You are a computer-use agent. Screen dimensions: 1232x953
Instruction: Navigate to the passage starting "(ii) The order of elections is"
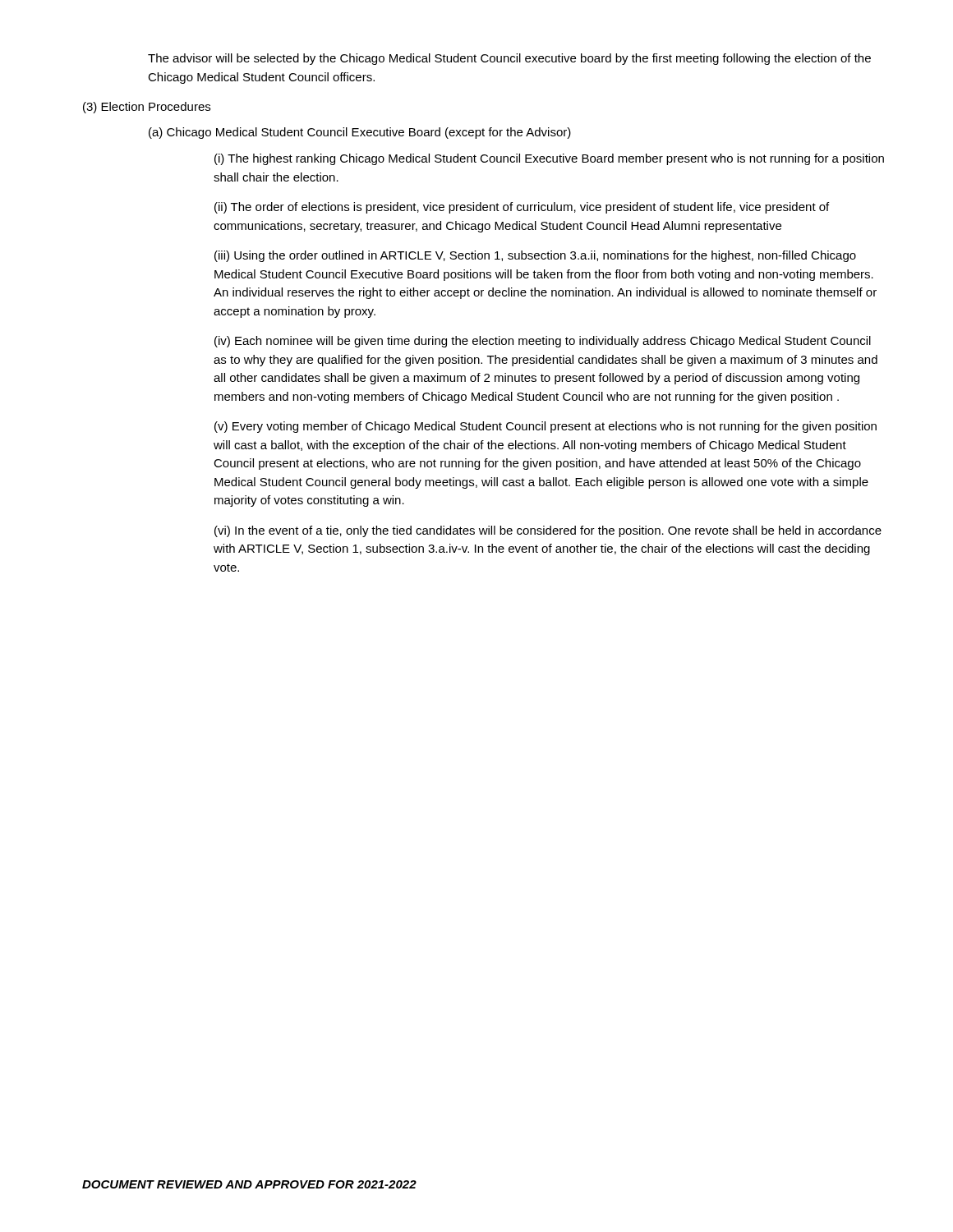pyautogui.click(x=521, y=216)
